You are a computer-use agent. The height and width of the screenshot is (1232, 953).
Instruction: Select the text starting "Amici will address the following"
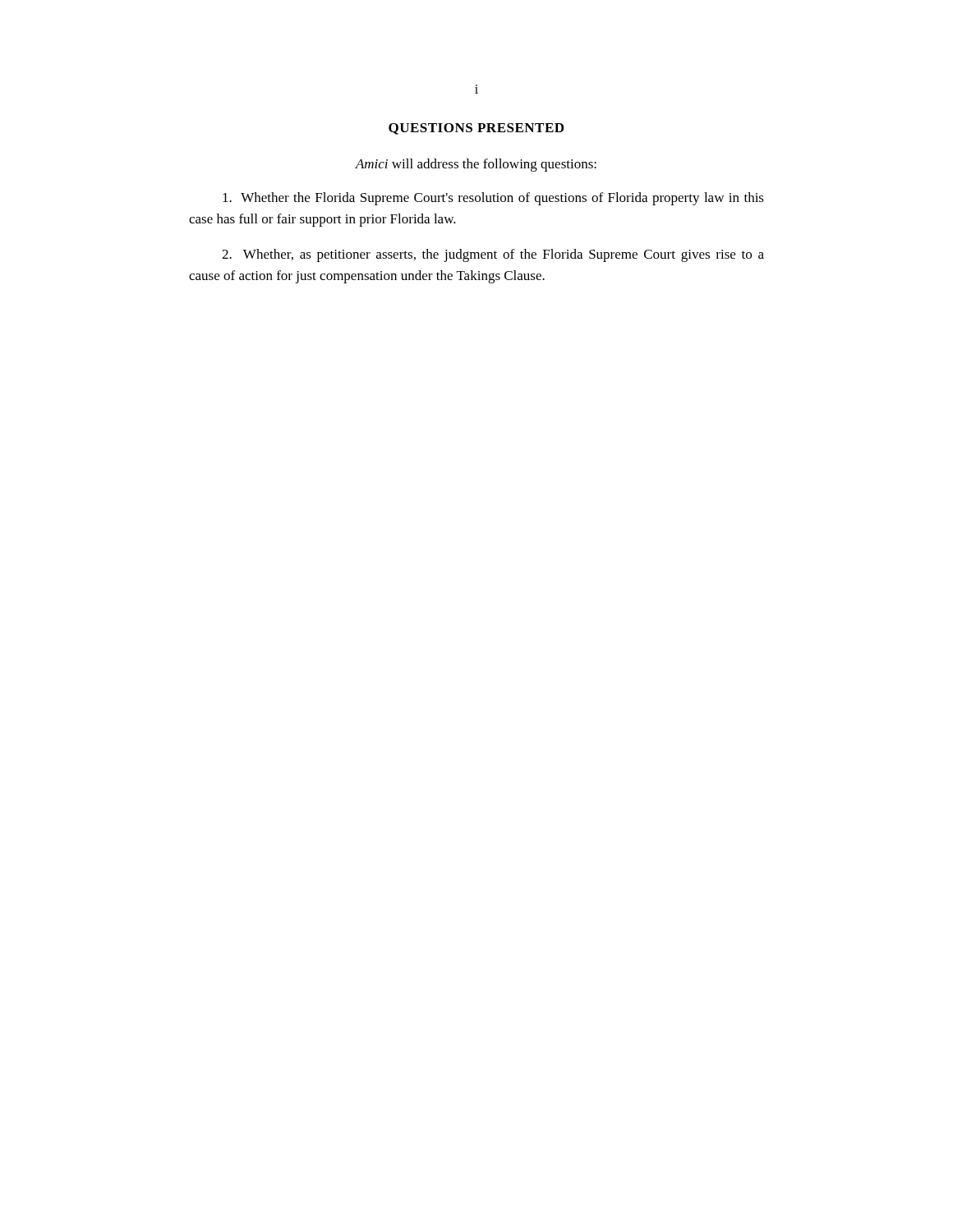476,164
